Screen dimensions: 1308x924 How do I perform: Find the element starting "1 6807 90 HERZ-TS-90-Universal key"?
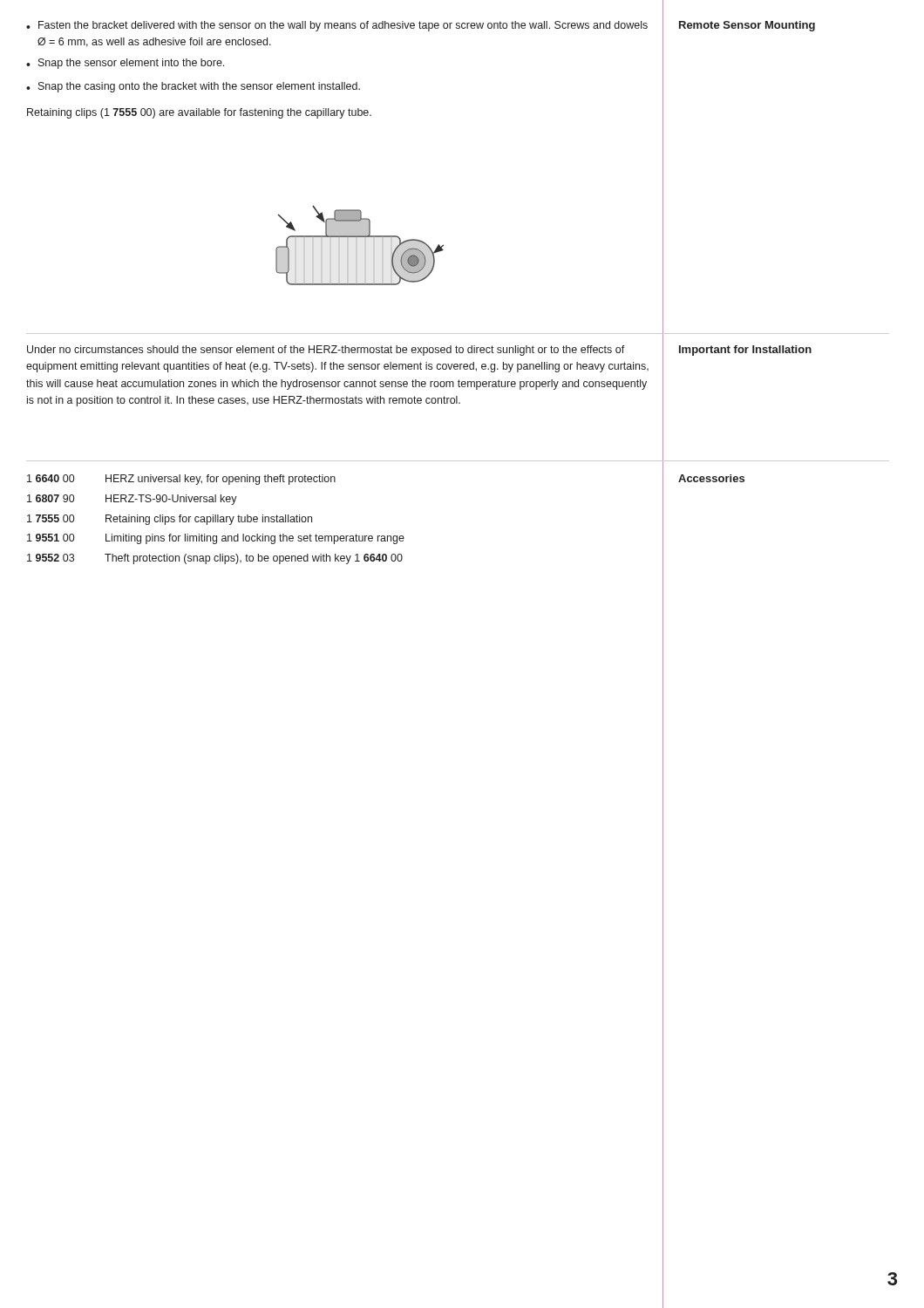tap(132, 500)
